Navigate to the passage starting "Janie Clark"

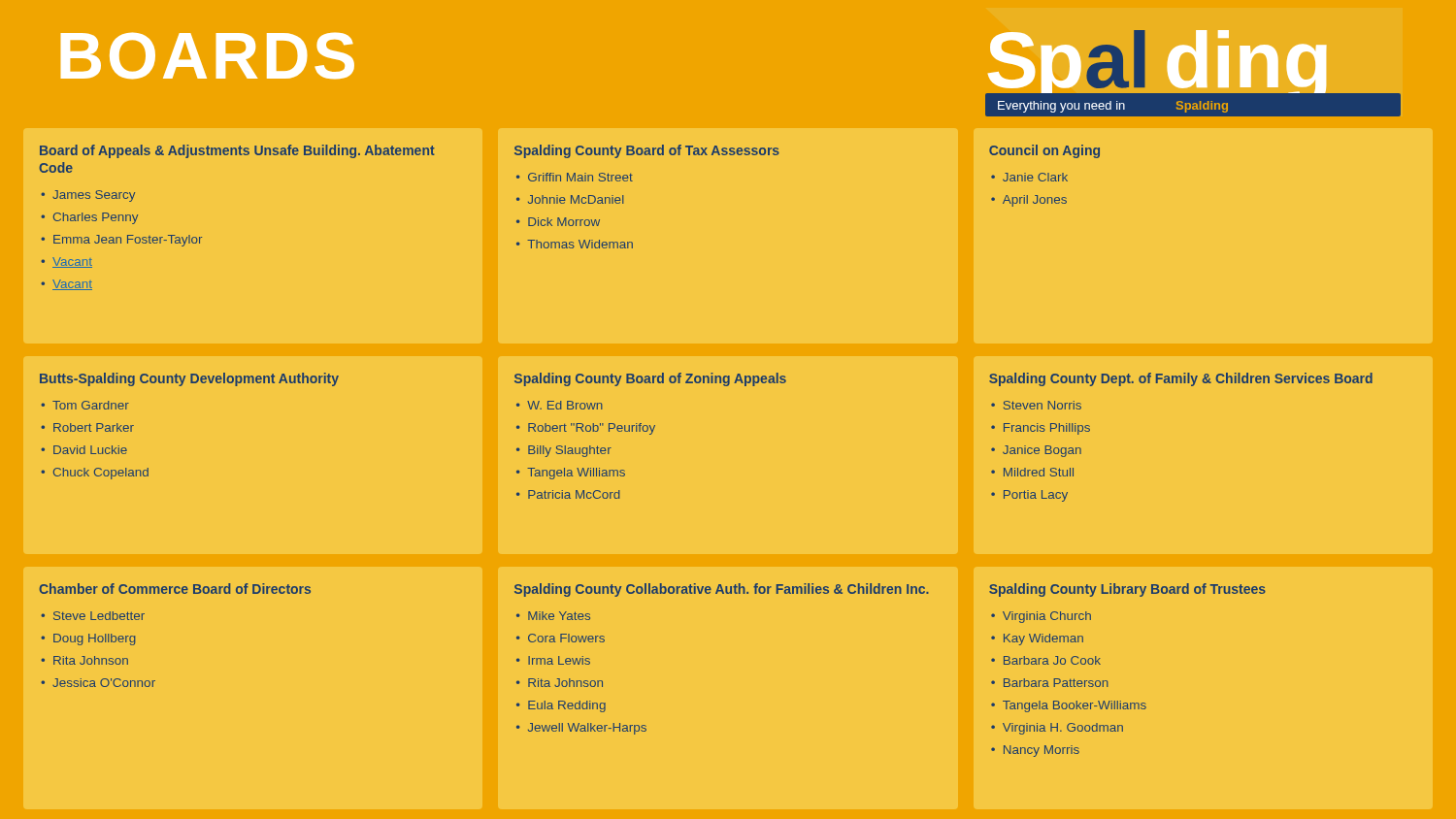[1035, 177]
